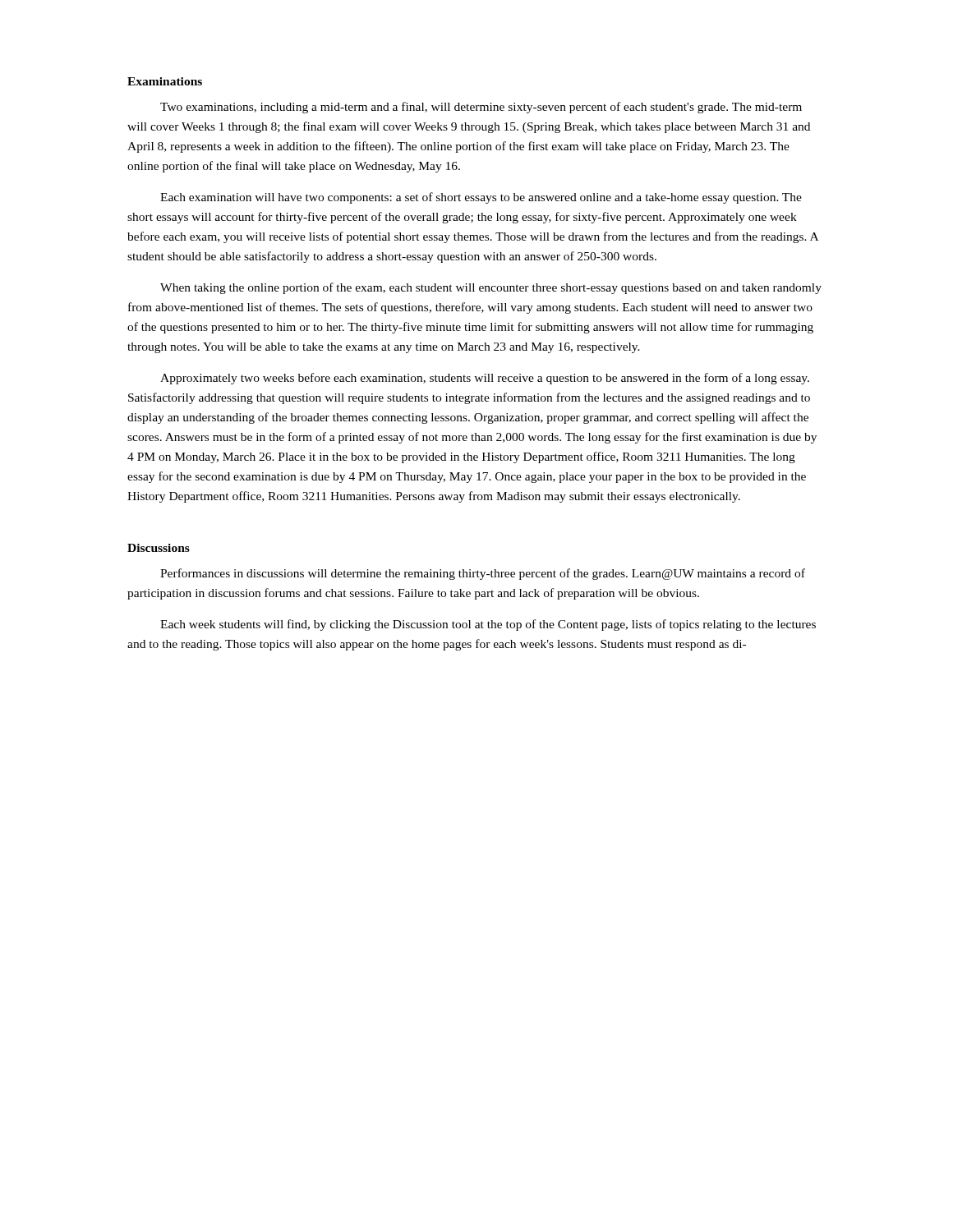Navigate to the passage starting "Each week students will find,"

472,634
